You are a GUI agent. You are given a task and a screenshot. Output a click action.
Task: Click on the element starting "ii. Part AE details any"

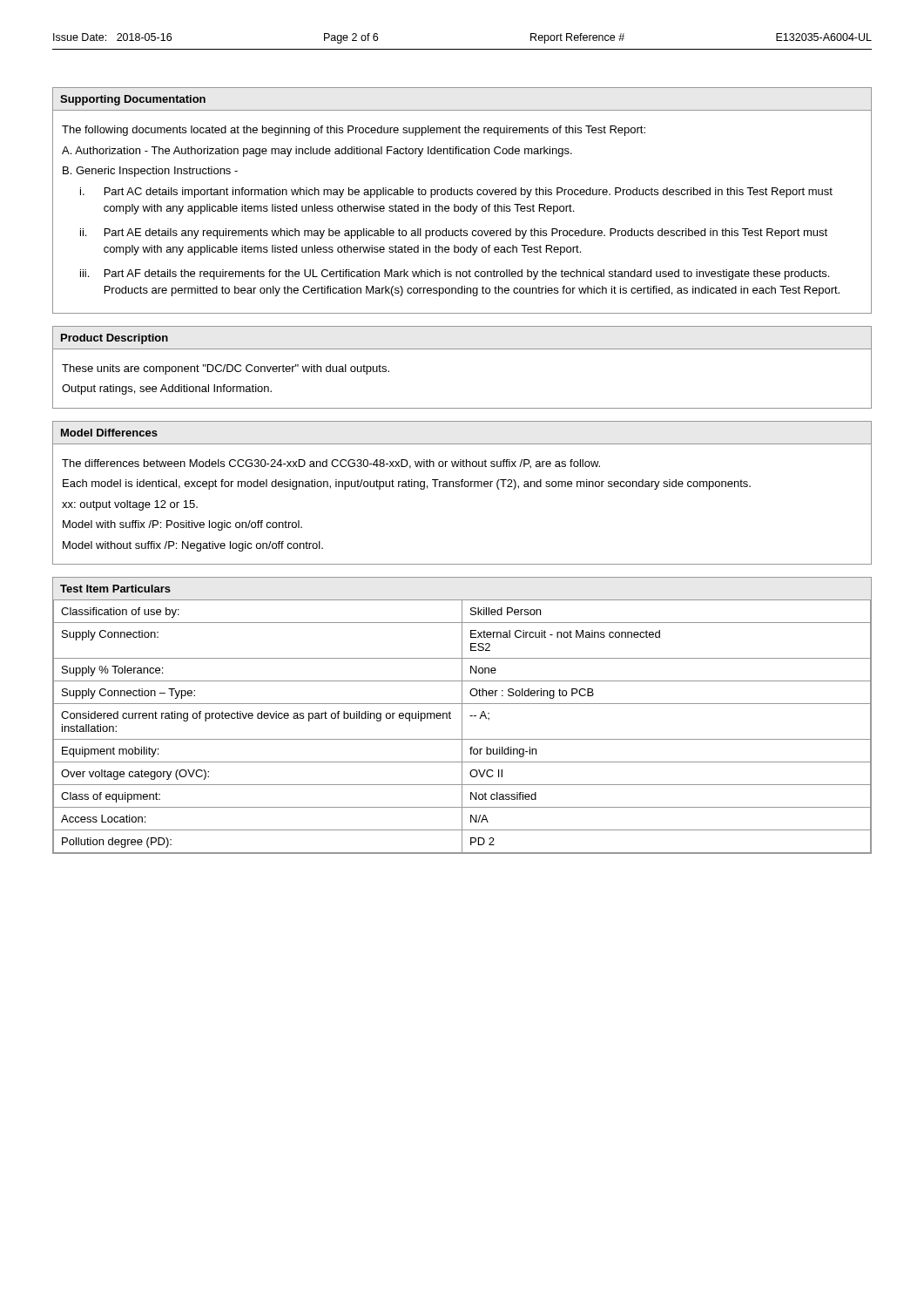pos(470,240)
